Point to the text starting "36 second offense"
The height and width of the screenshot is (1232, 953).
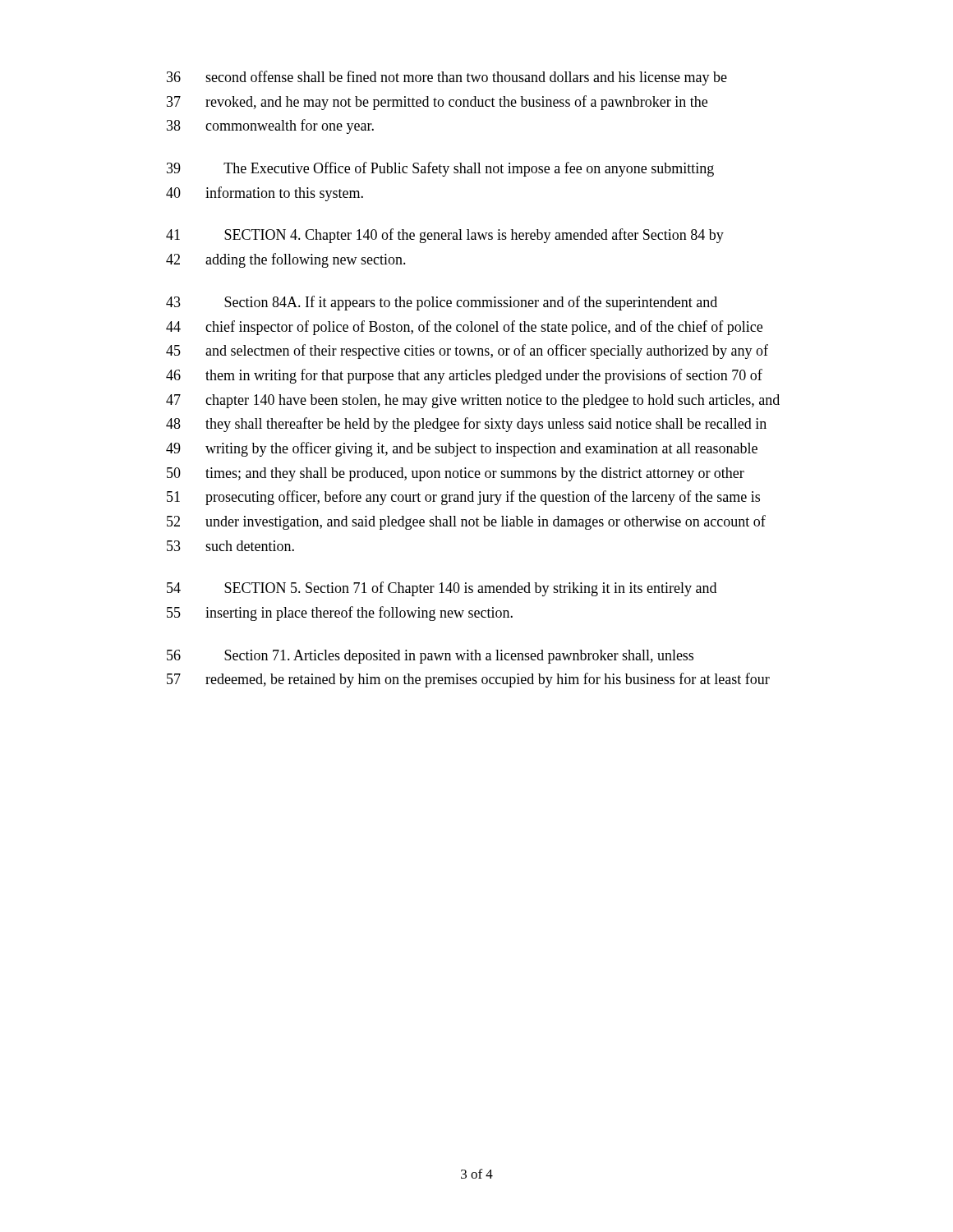[x=476, y=102]
